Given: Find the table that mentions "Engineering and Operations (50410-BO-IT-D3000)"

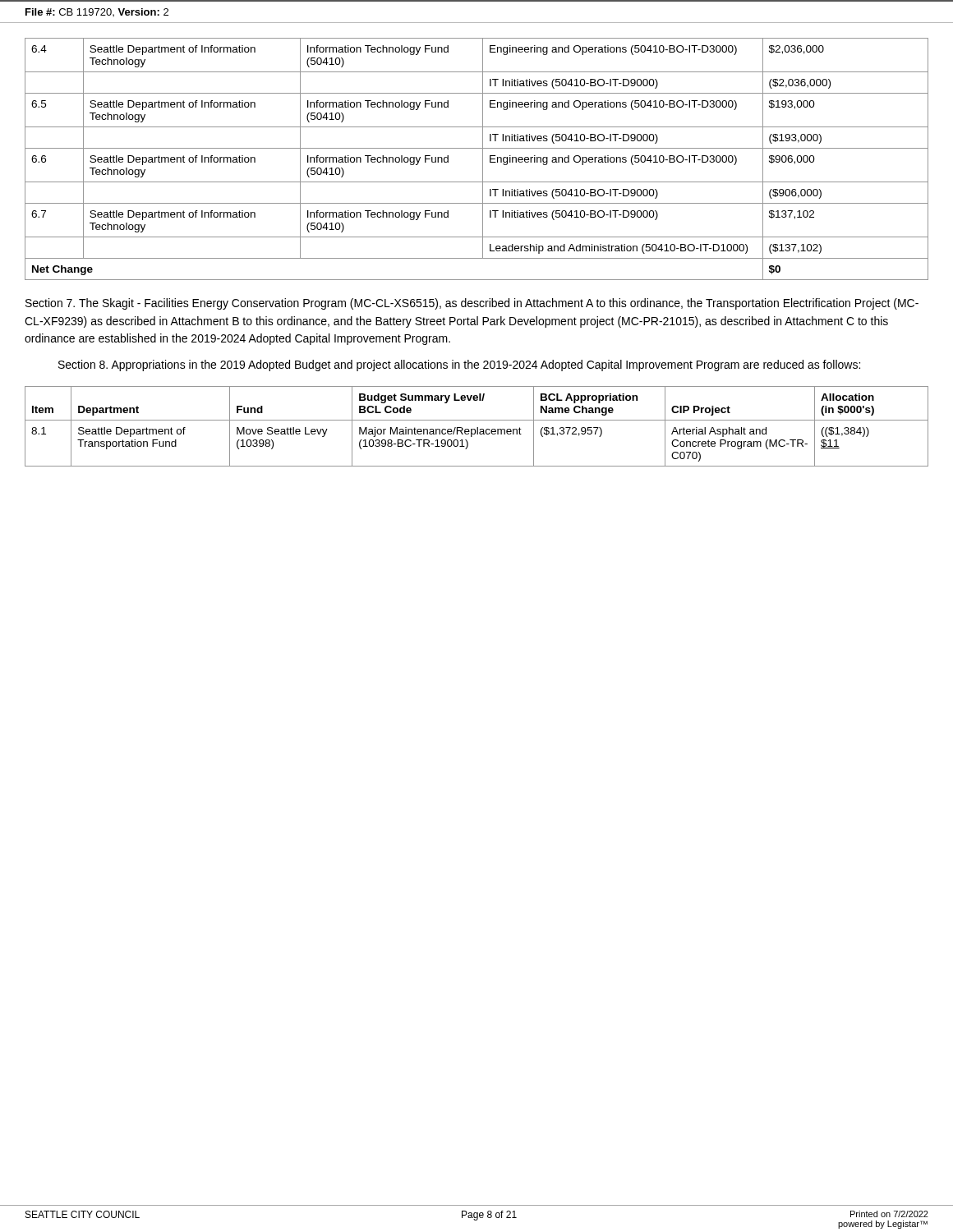Looking at the screenshot, I should click(476, 159).
